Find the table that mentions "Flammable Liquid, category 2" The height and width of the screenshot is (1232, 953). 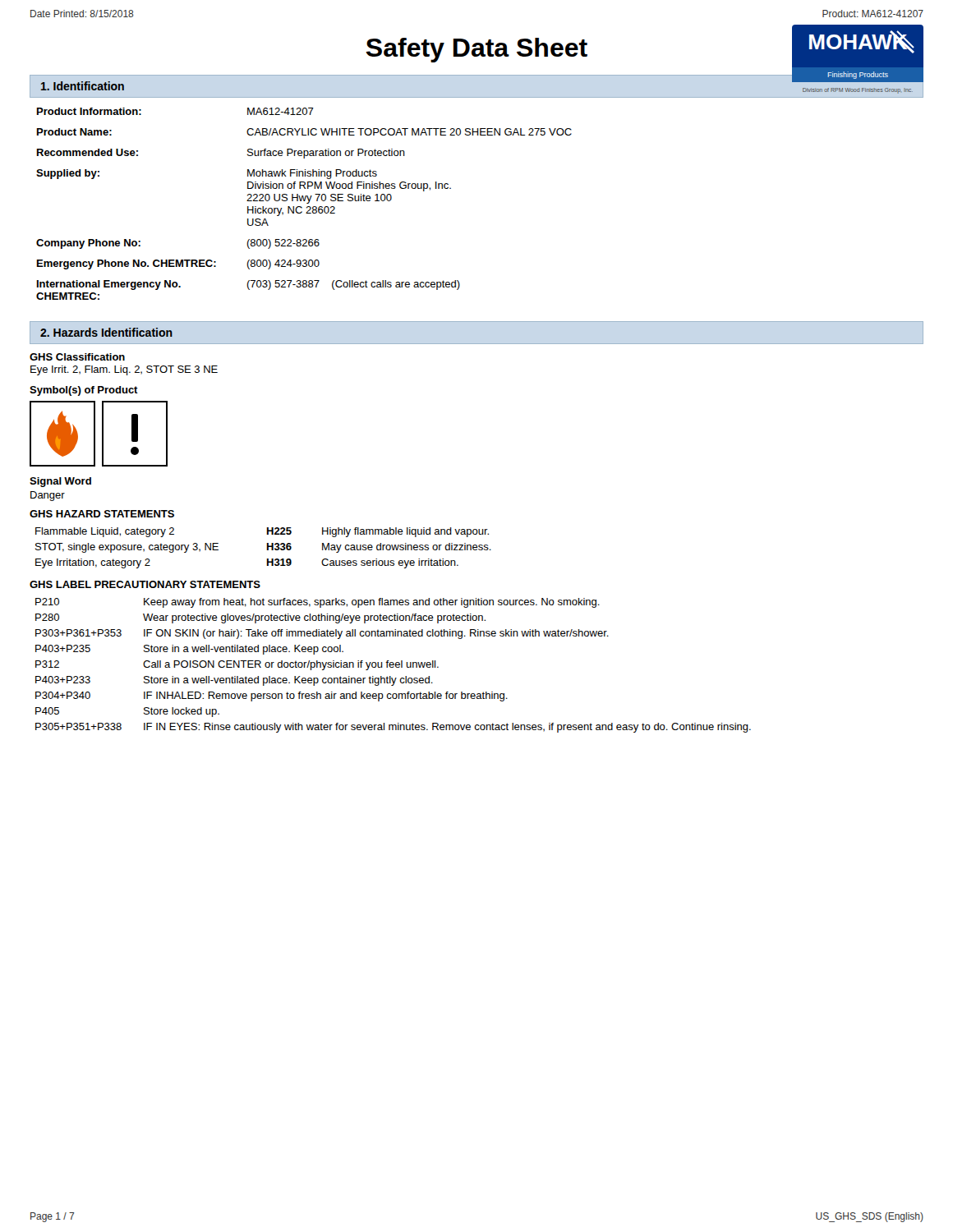pos(476,547)
